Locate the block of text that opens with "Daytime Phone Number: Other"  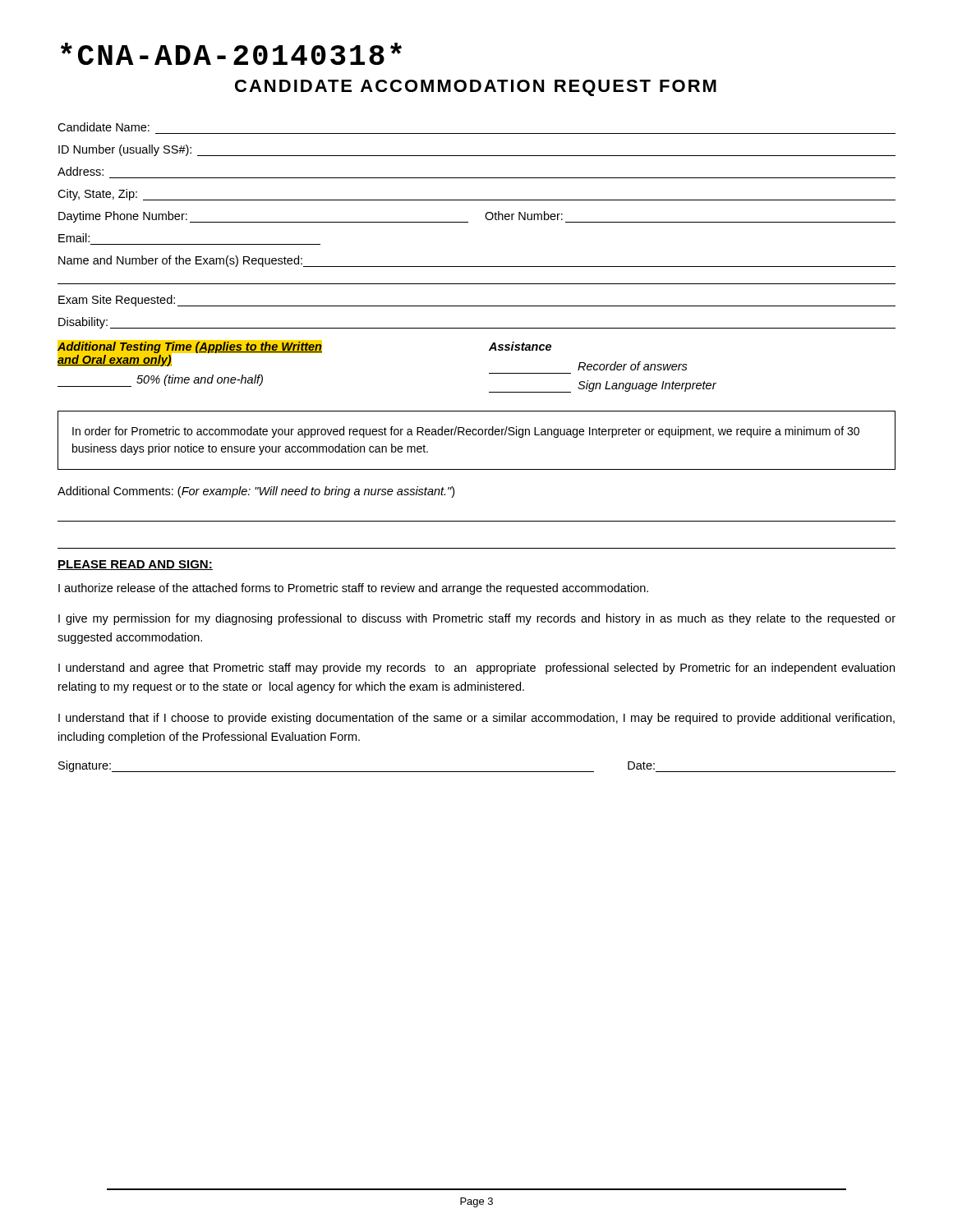tap(476, 215)
